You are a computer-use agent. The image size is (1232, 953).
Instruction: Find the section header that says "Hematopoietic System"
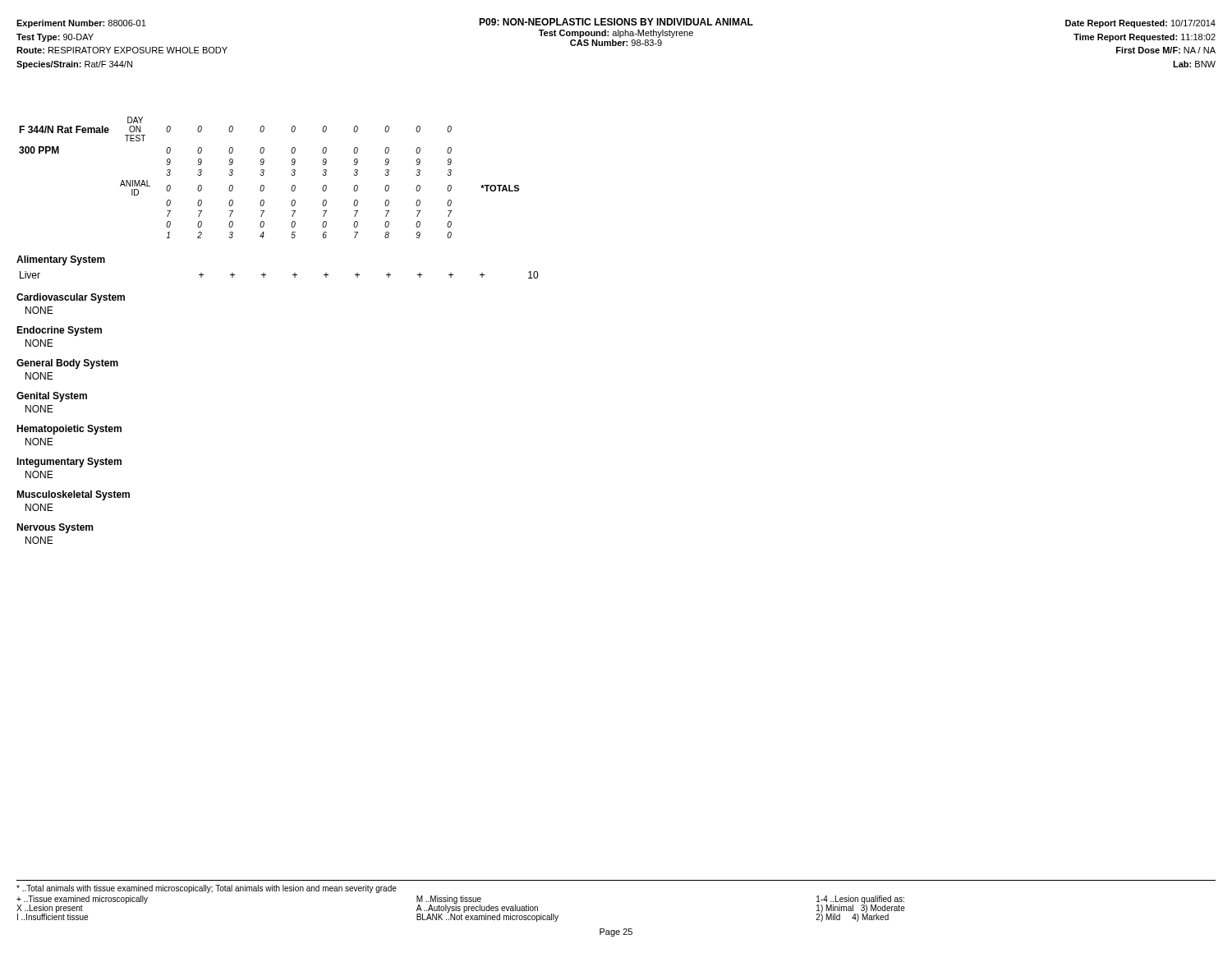pos(69,429)
